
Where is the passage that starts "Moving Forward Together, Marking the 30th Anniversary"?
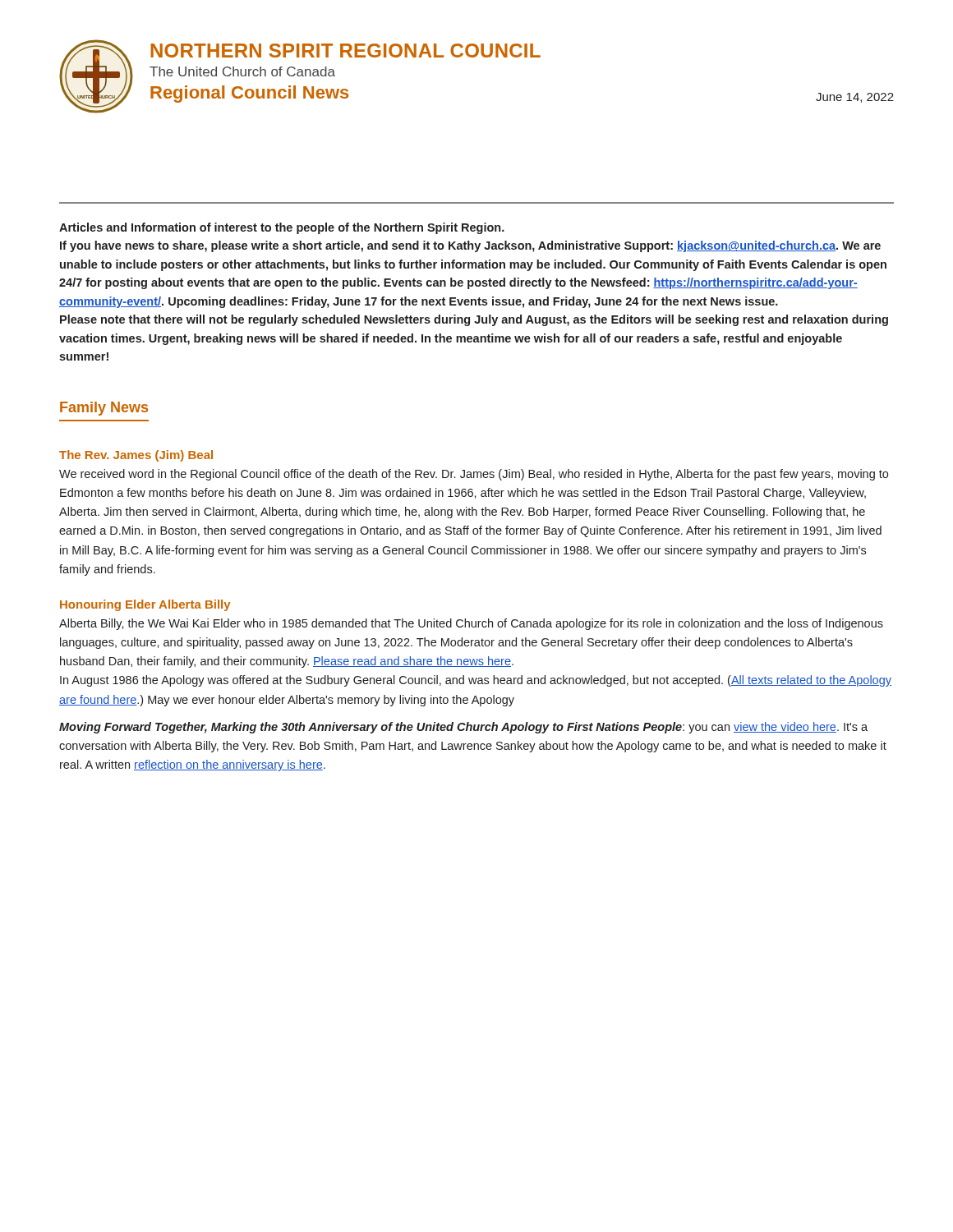point(473,746)
